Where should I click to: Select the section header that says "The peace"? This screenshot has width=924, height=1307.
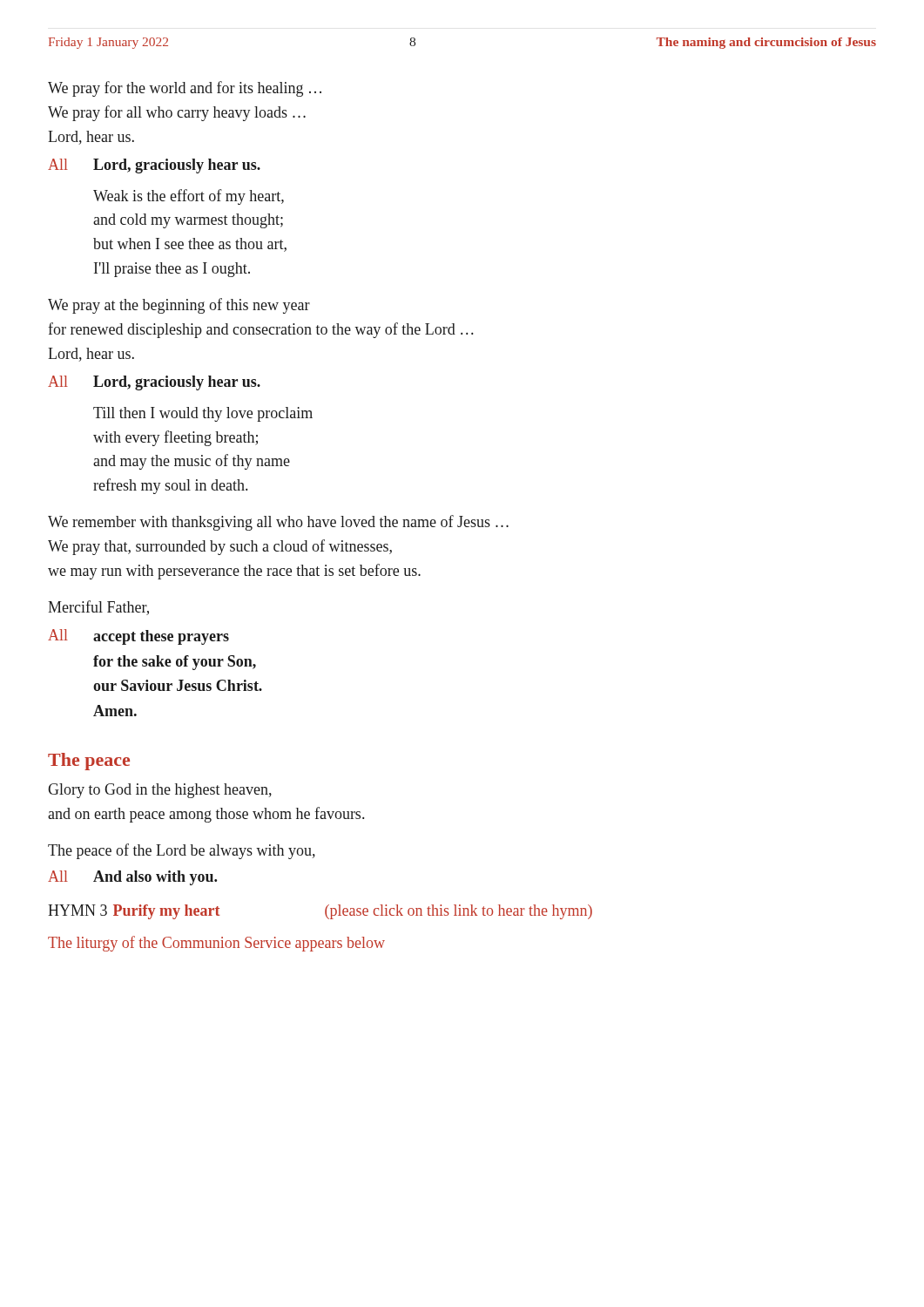tap(89, 759)
